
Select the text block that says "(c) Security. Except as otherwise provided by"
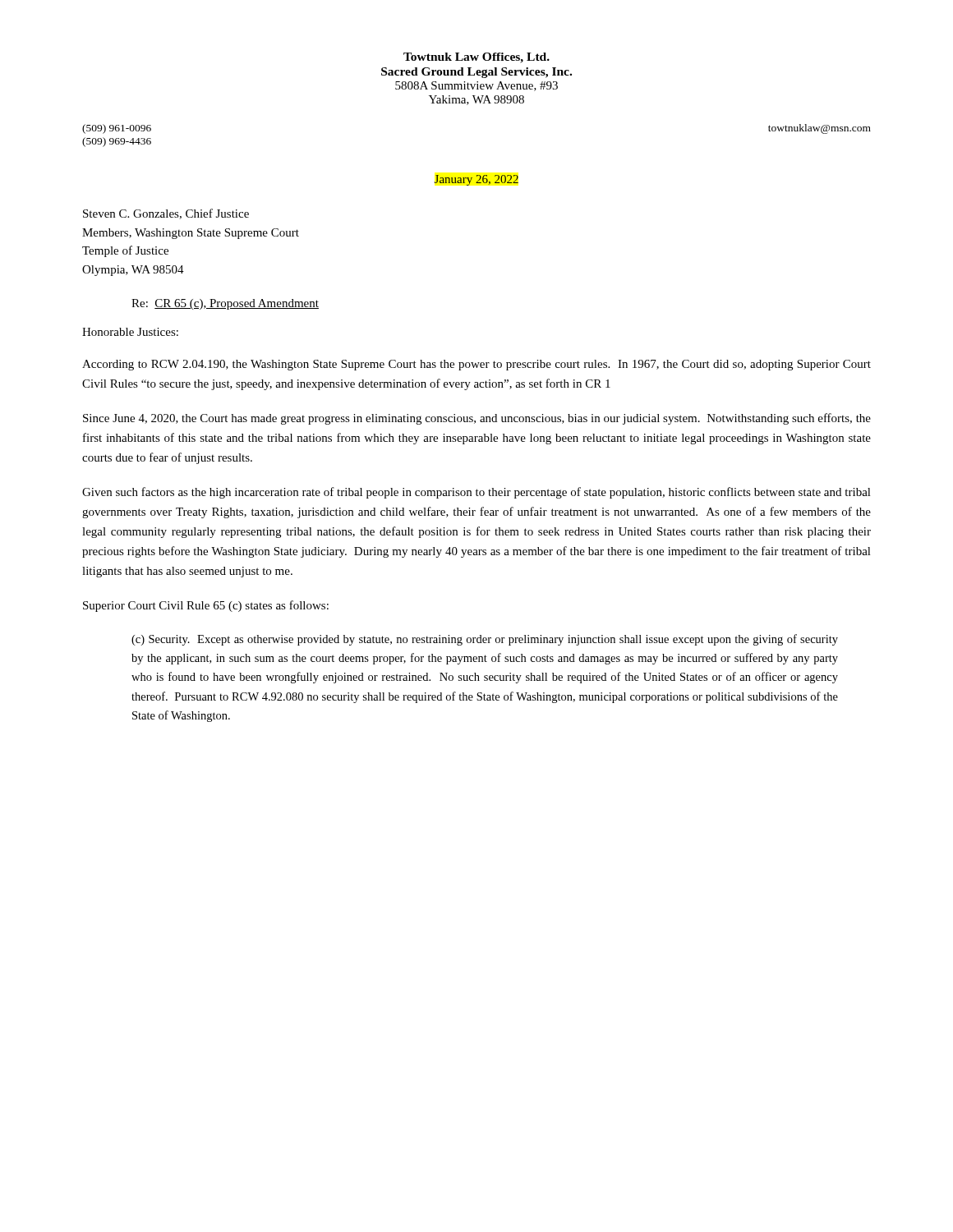tap(485, 677)
